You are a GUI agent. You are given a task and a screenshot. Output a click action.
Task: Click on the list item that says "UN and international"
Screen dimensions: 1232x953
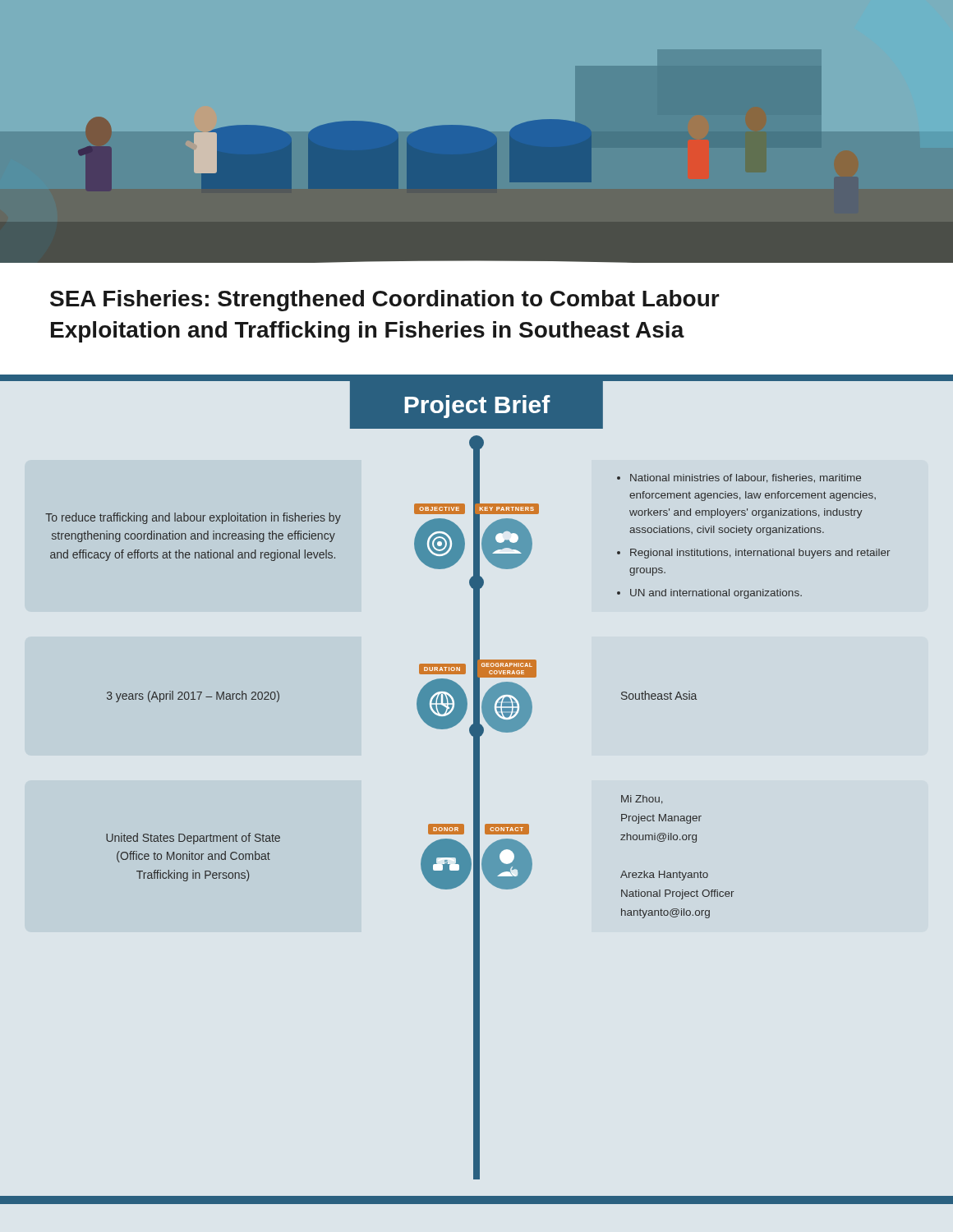point(716,592)
